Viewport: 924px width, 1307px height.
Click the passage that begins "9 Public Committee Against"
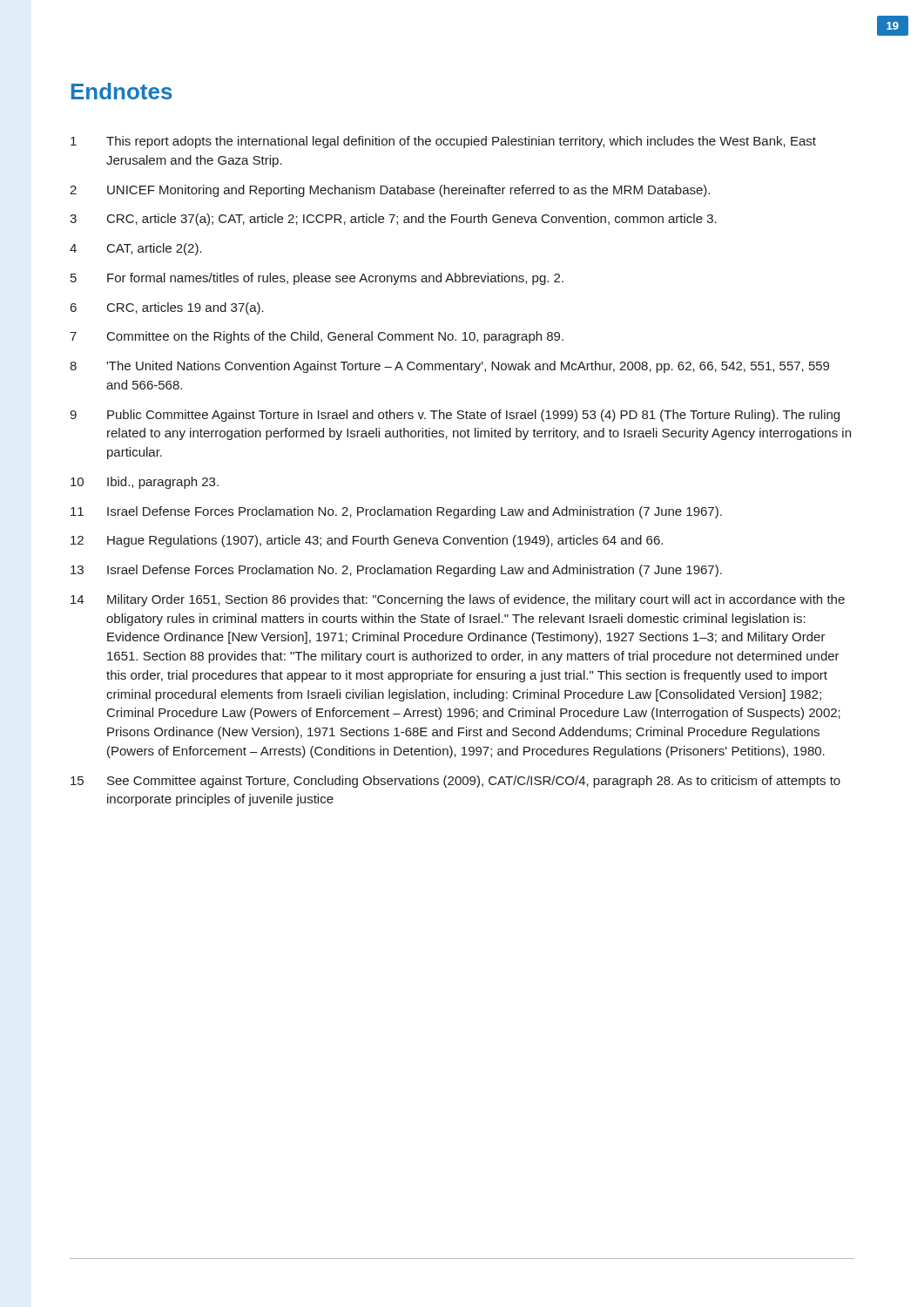[462, 433]
